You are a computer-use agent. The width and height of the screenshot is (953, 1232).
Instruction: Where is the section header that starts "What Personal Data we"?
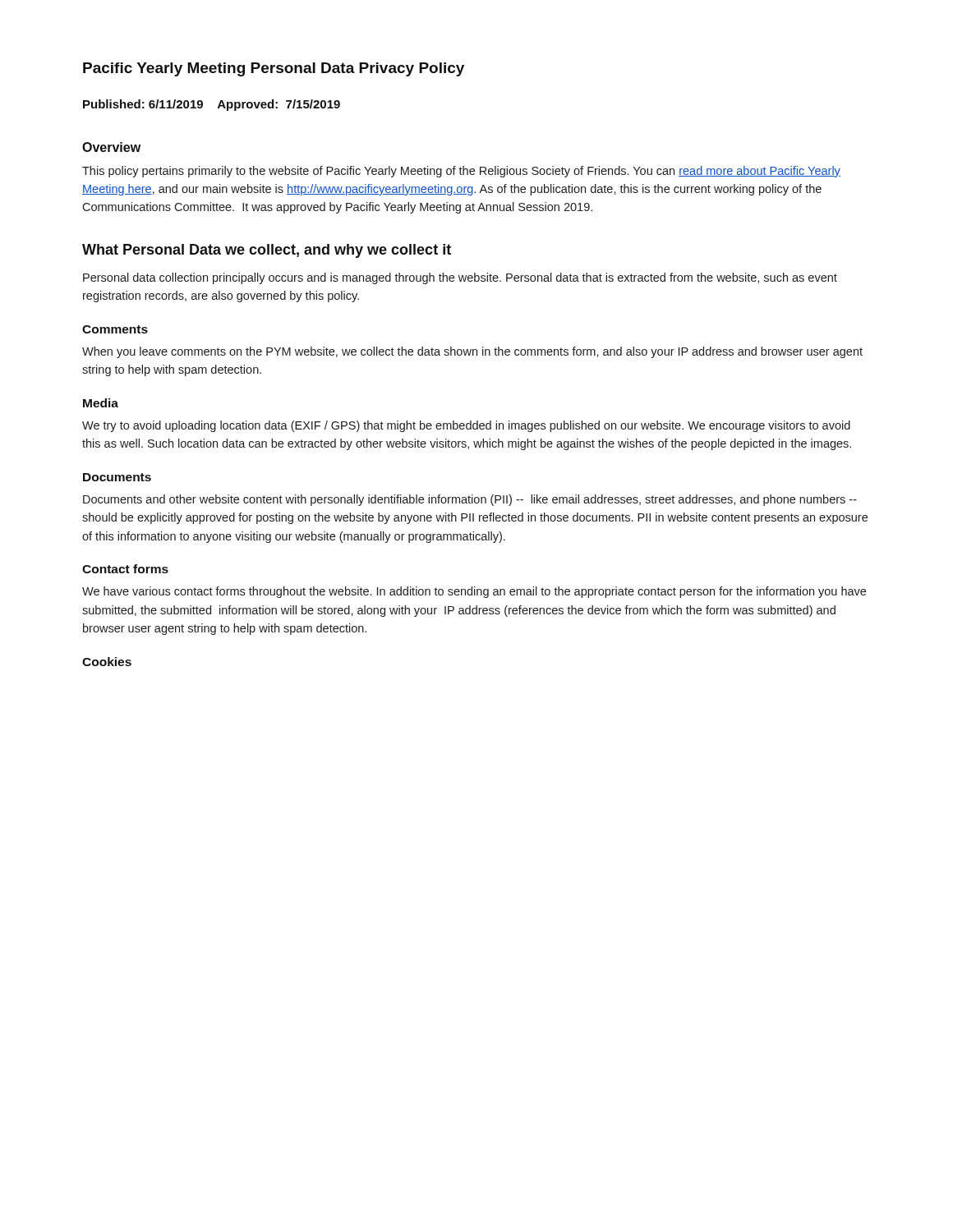[x=267, y=250]
